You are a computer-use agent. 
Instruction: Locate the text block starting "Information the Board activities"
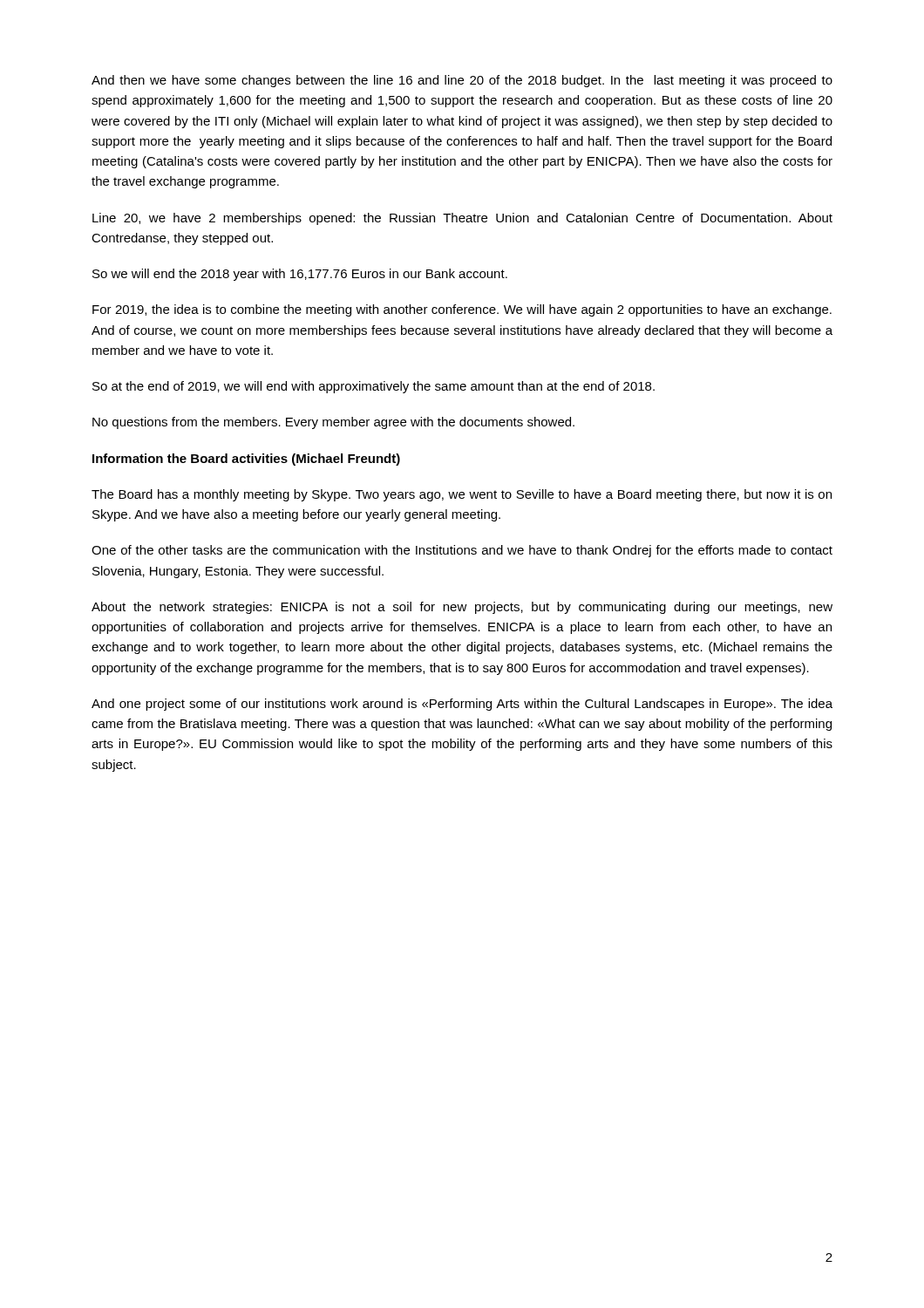click(x=246, y=458)
